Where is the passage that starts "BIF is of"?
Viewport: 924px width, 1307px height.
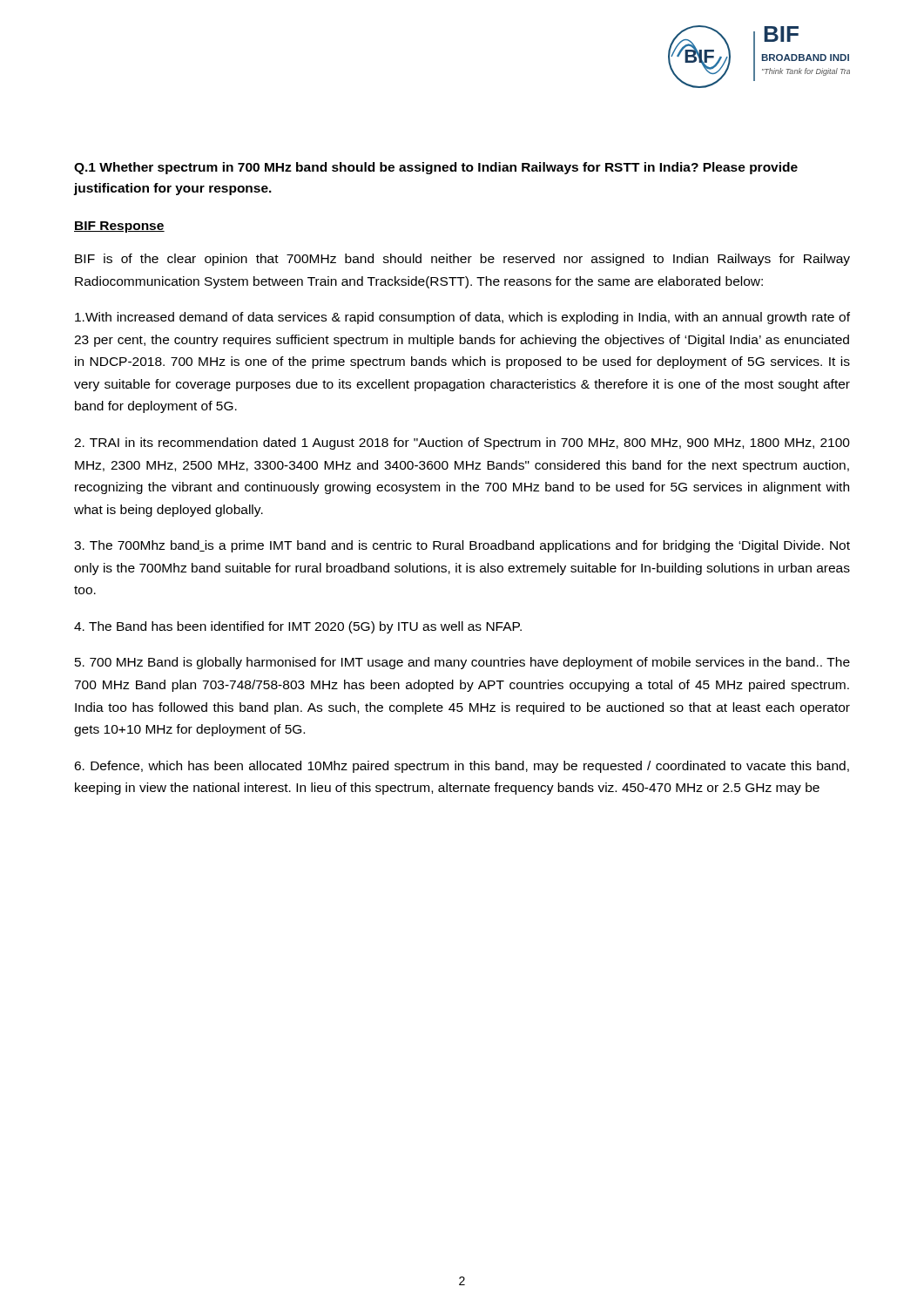pos(462,270)
